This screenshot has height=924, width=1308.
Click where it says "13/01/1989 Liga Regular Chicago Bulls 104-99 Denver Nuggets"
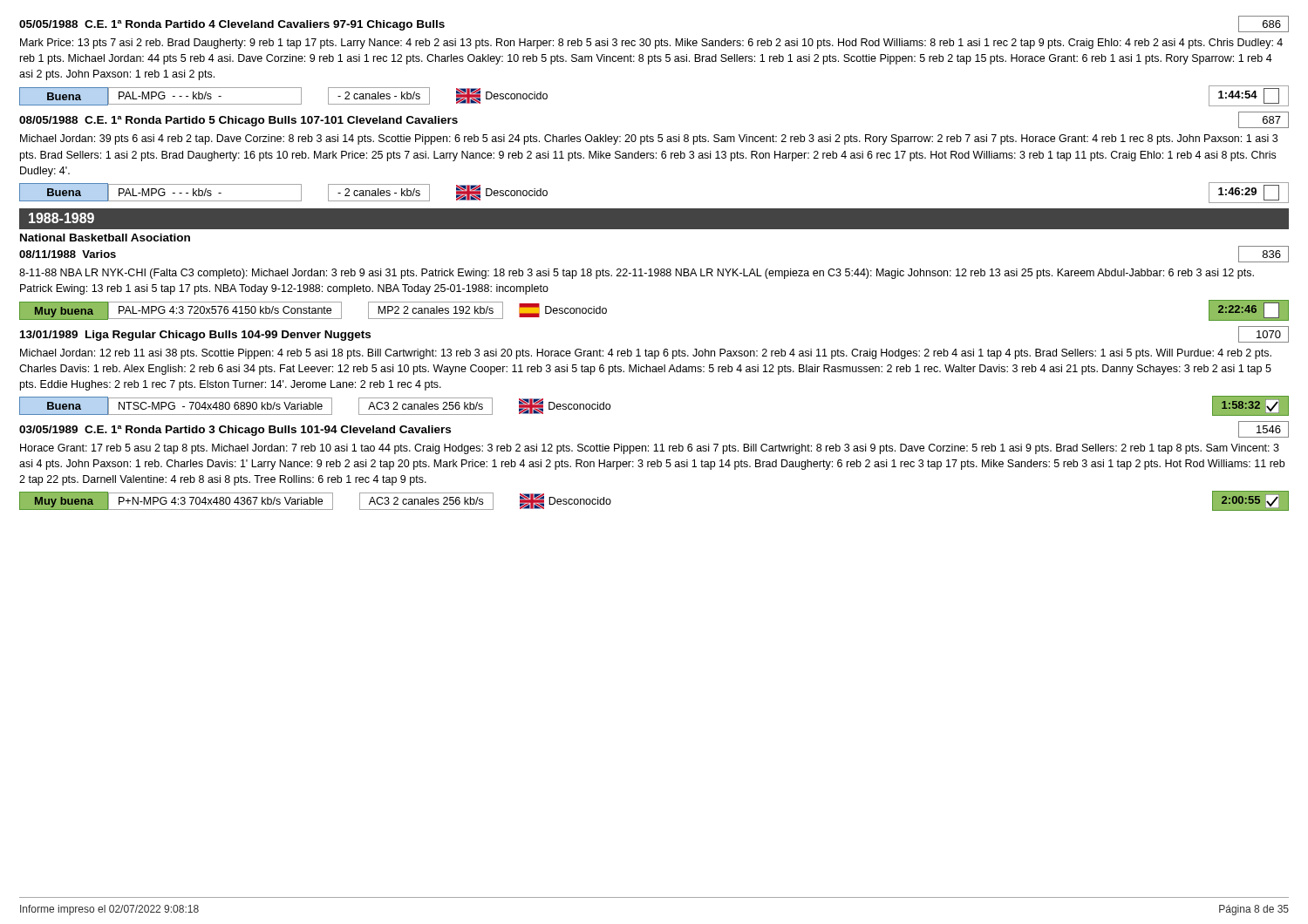point(195,334)
